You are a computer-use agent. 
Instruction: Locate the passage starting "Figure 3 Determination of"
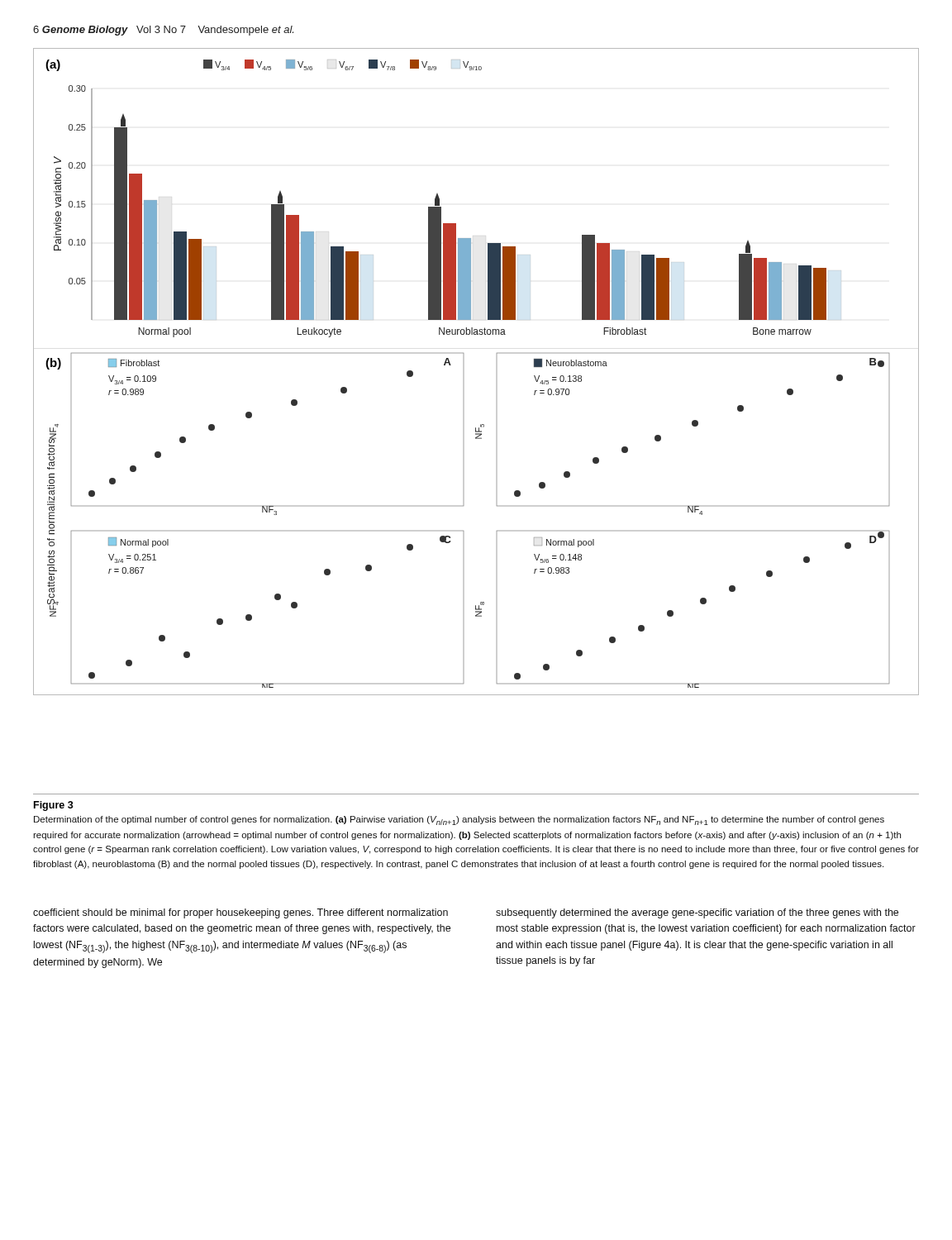pos(476,835)
